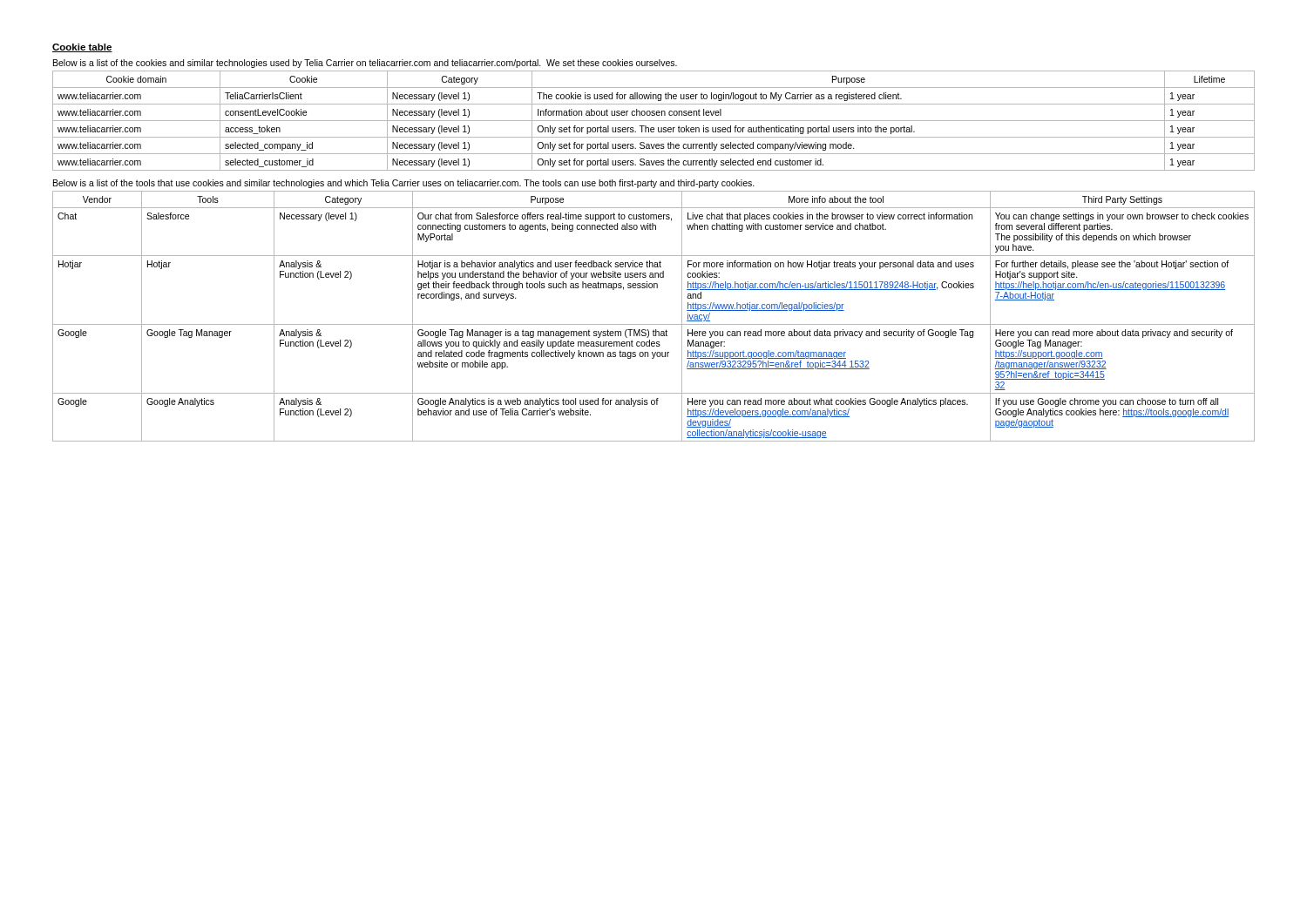Point to "Cookie table"
This screenshot has height=924, width=1307.
[x=82, y=47]
